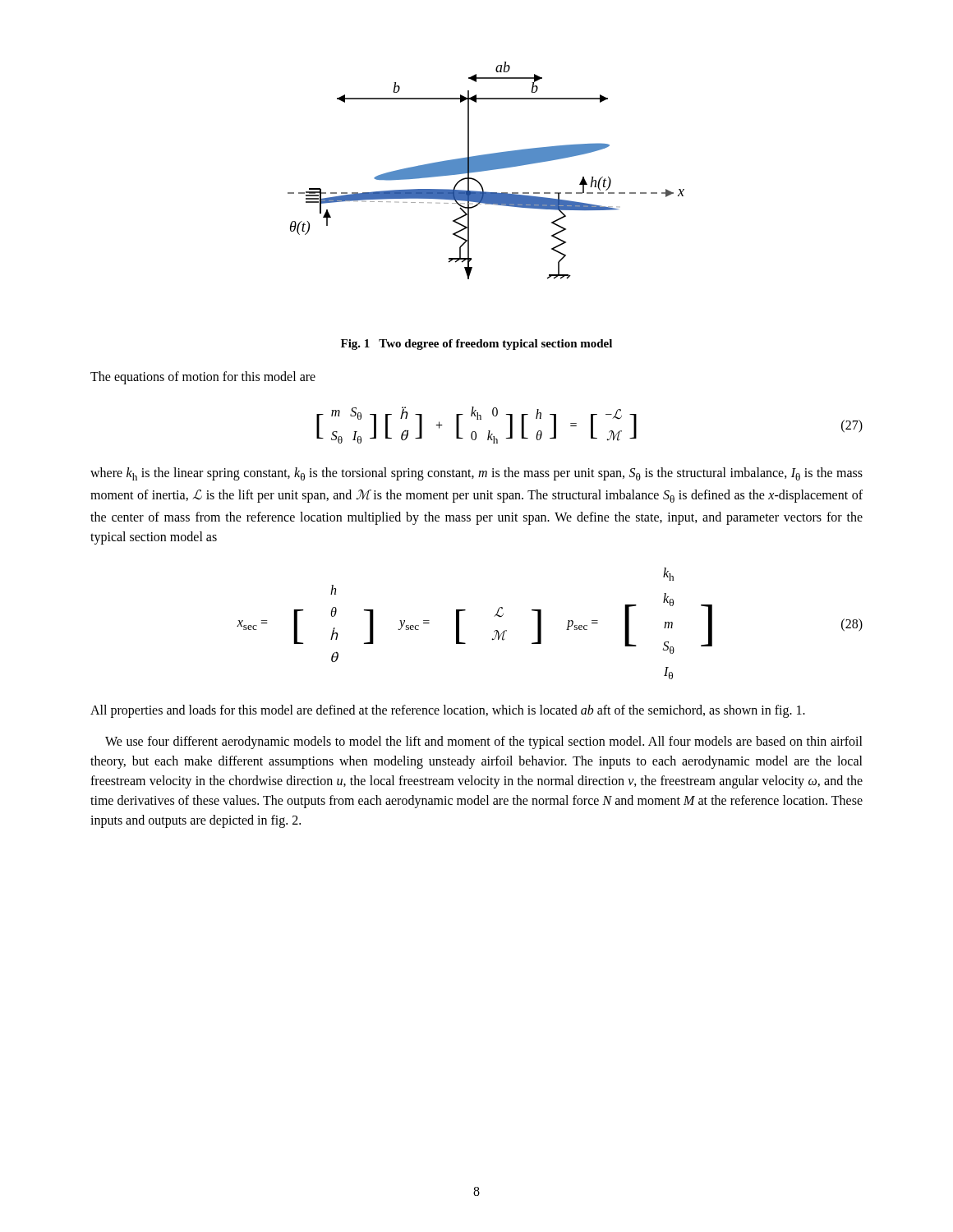Where is the passage that starts "where kh is the linear spring constant, kθ"?
The image size is (953, 1232).
476,505
